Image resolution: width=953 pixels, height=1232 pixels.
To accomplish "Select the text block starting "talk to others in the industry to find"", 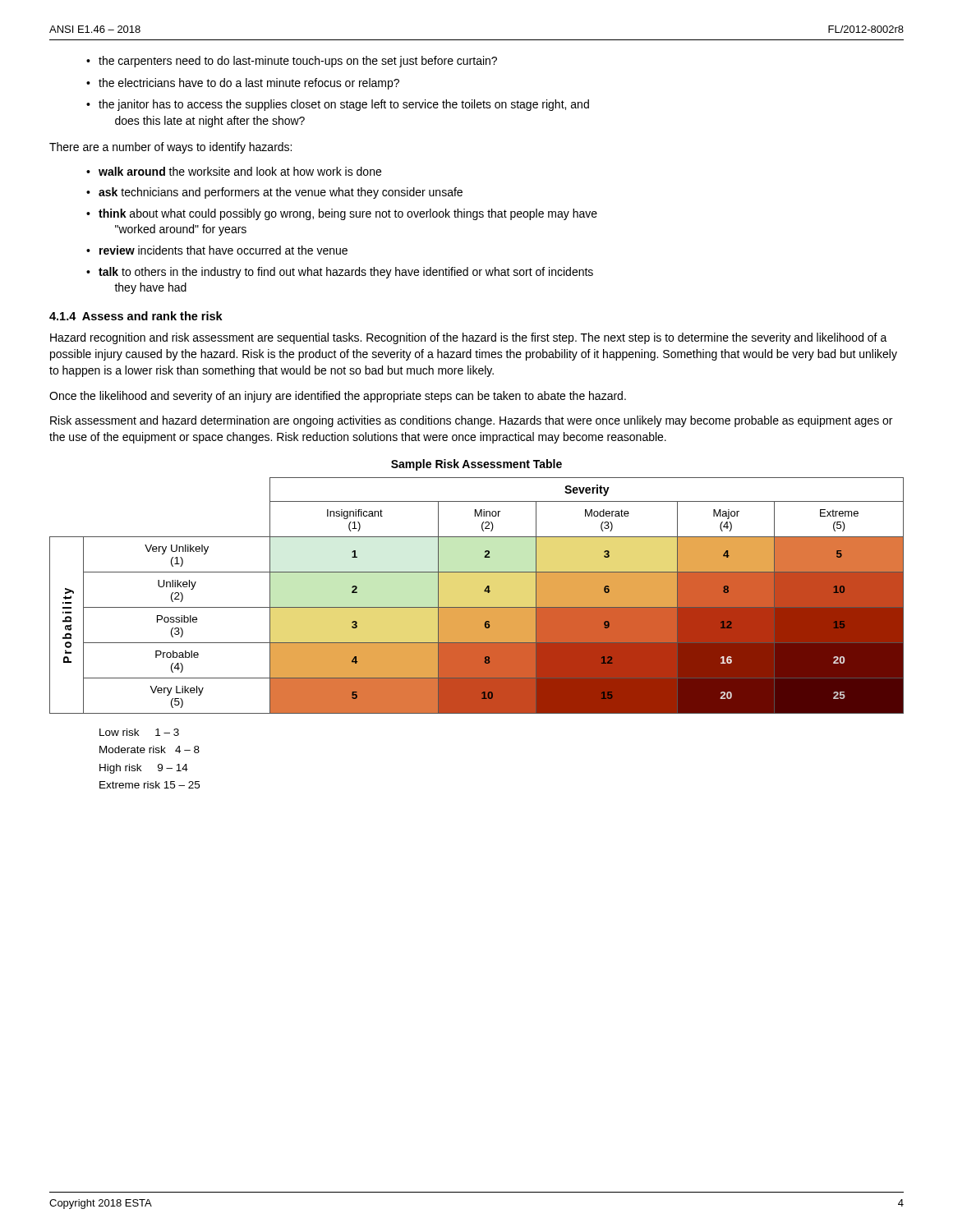I will [x=346, y=280].
